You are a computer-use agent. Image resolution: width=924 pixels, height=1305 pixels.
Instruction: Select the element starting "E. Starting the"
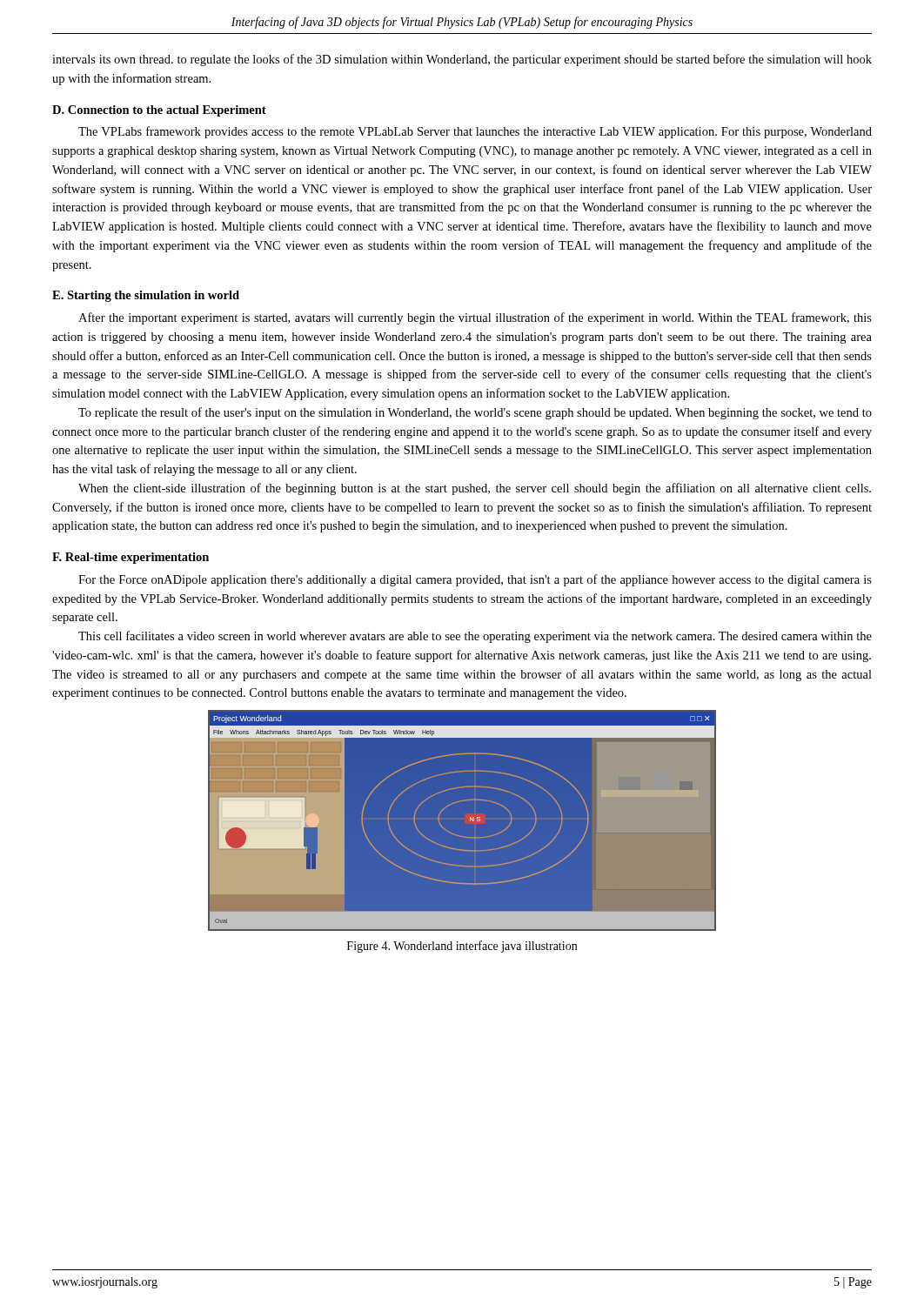146,295
